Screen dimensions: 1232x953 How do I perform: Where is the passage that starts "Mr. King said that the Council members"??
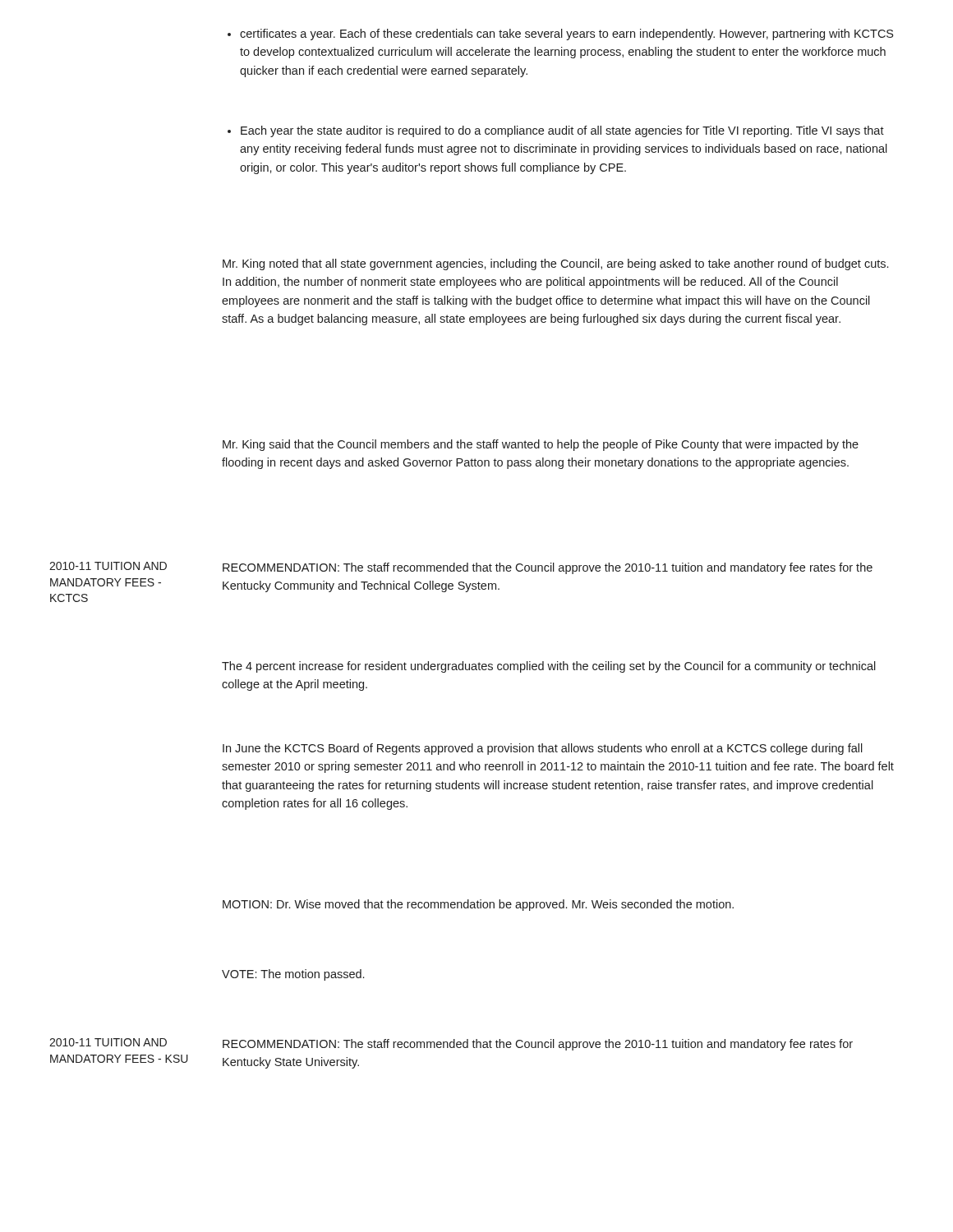[x=540, y=454]
